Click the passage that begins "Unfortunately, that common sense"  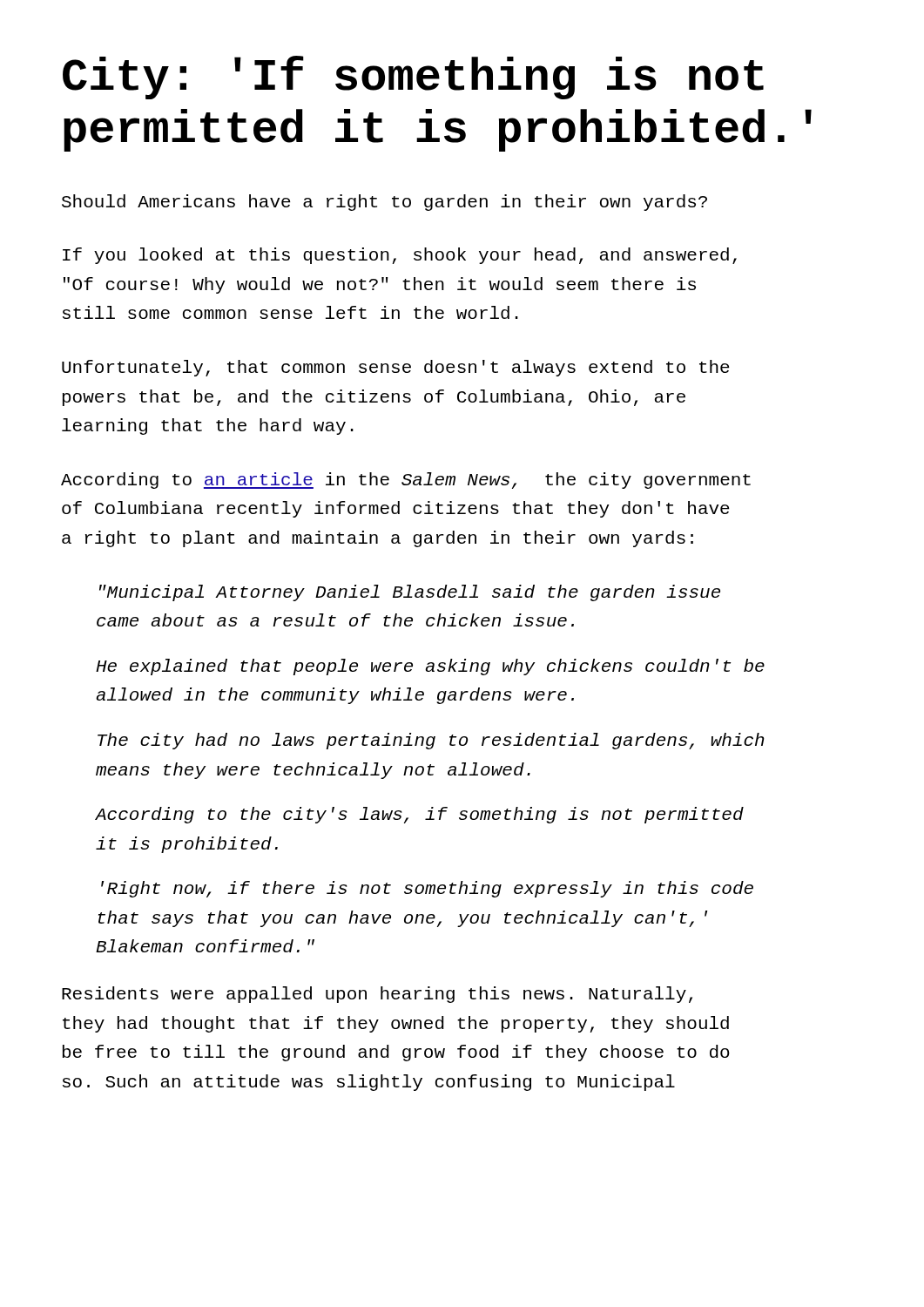pos(396,397)
